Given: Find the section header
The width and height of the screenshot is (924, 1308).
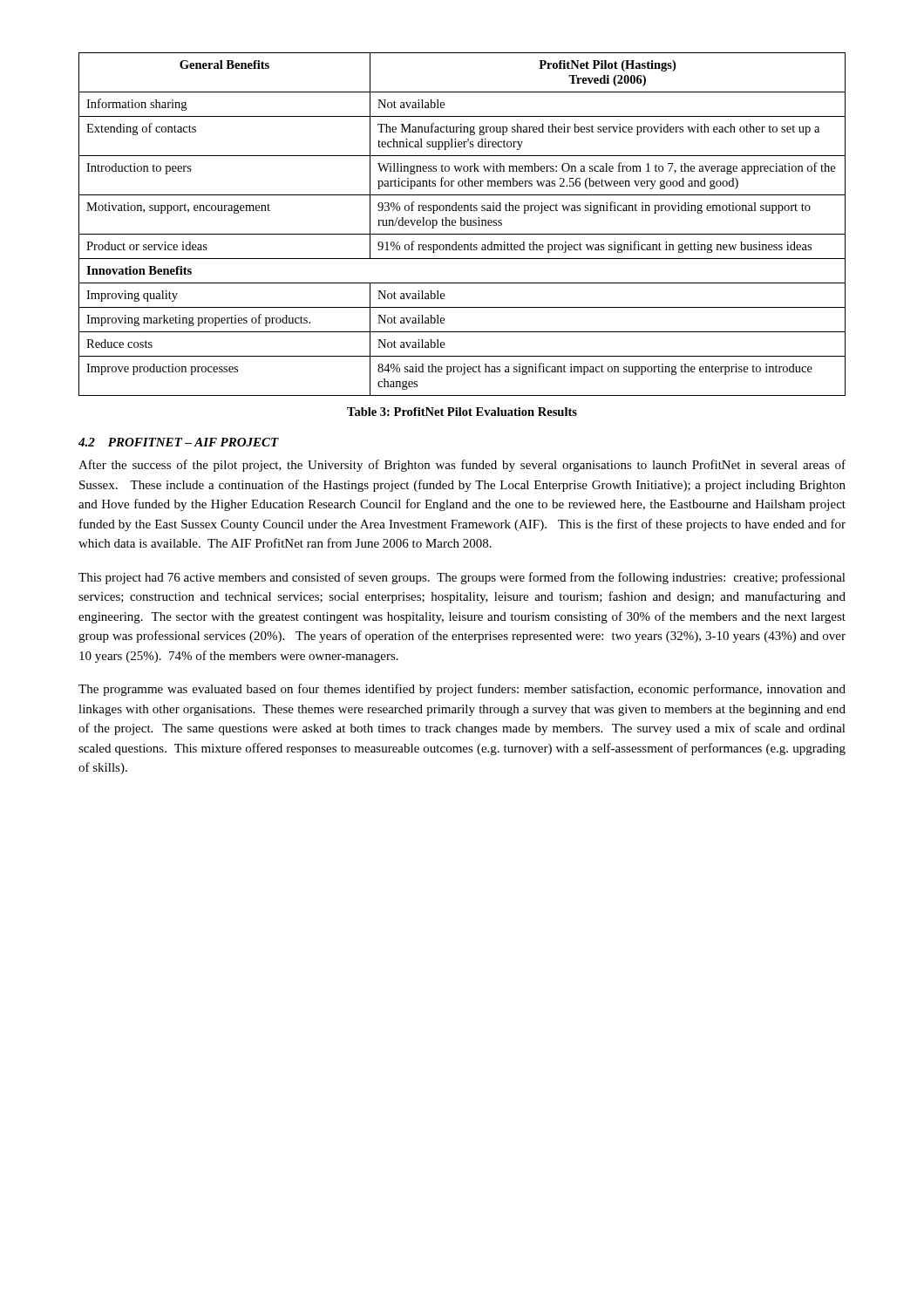Looking at the screenshot, I should (178, 442).
